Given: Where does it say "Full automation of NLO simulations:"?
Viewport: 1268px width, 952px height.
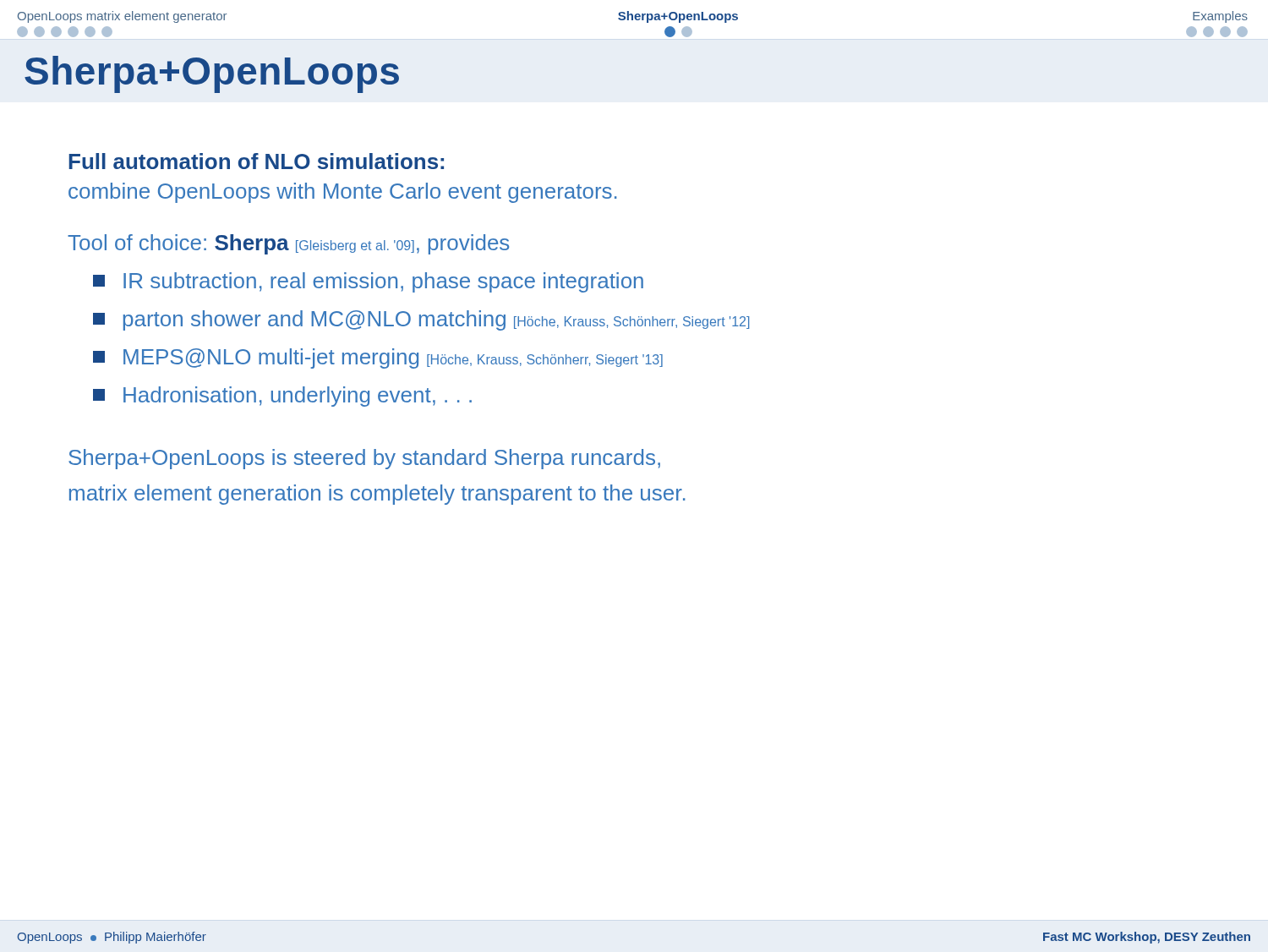Looking at the screenshot, I should (257, 161).
